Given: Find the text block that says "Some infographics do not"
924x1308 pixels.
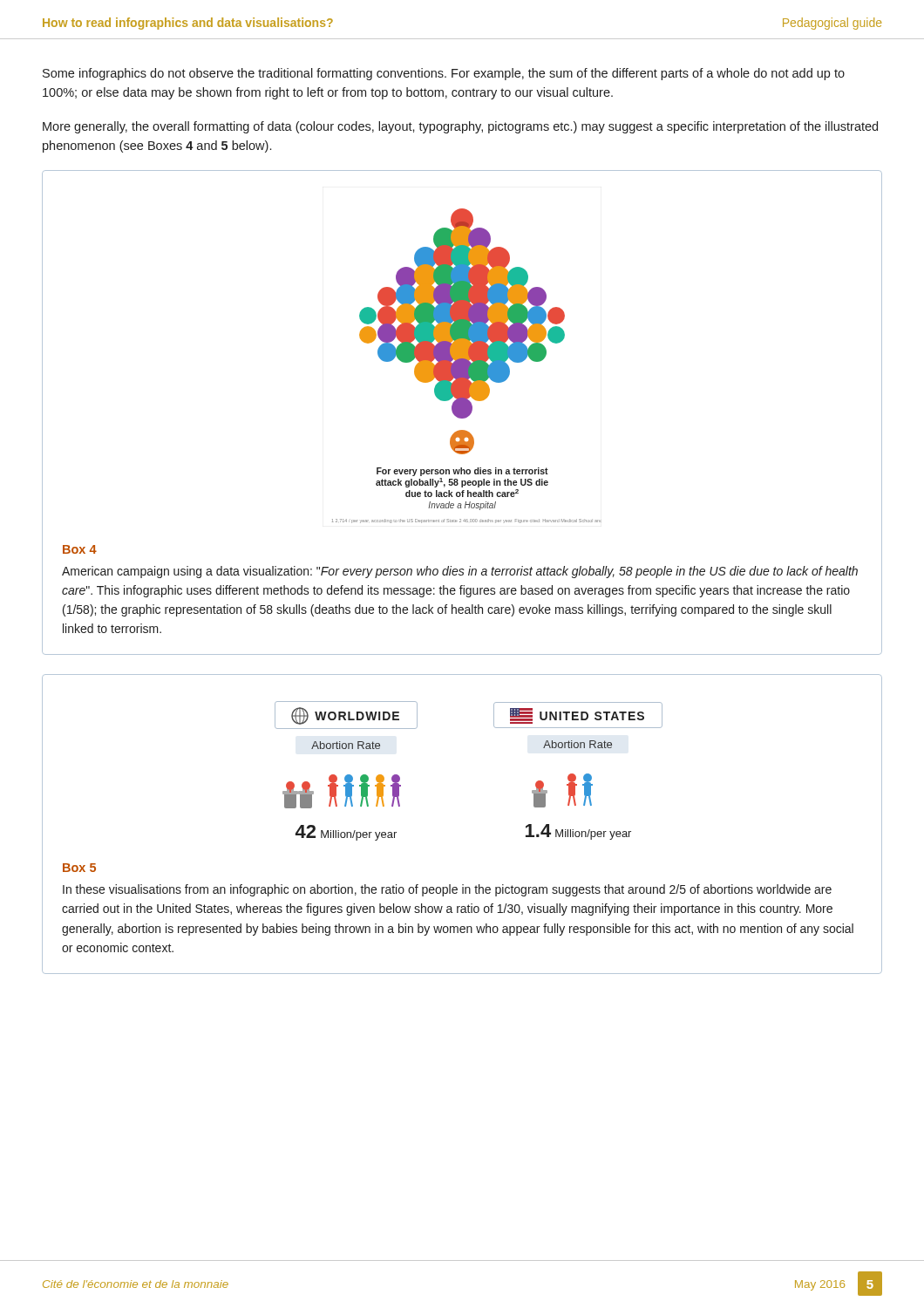Looking at the screenshot, I should click(443, 83).
